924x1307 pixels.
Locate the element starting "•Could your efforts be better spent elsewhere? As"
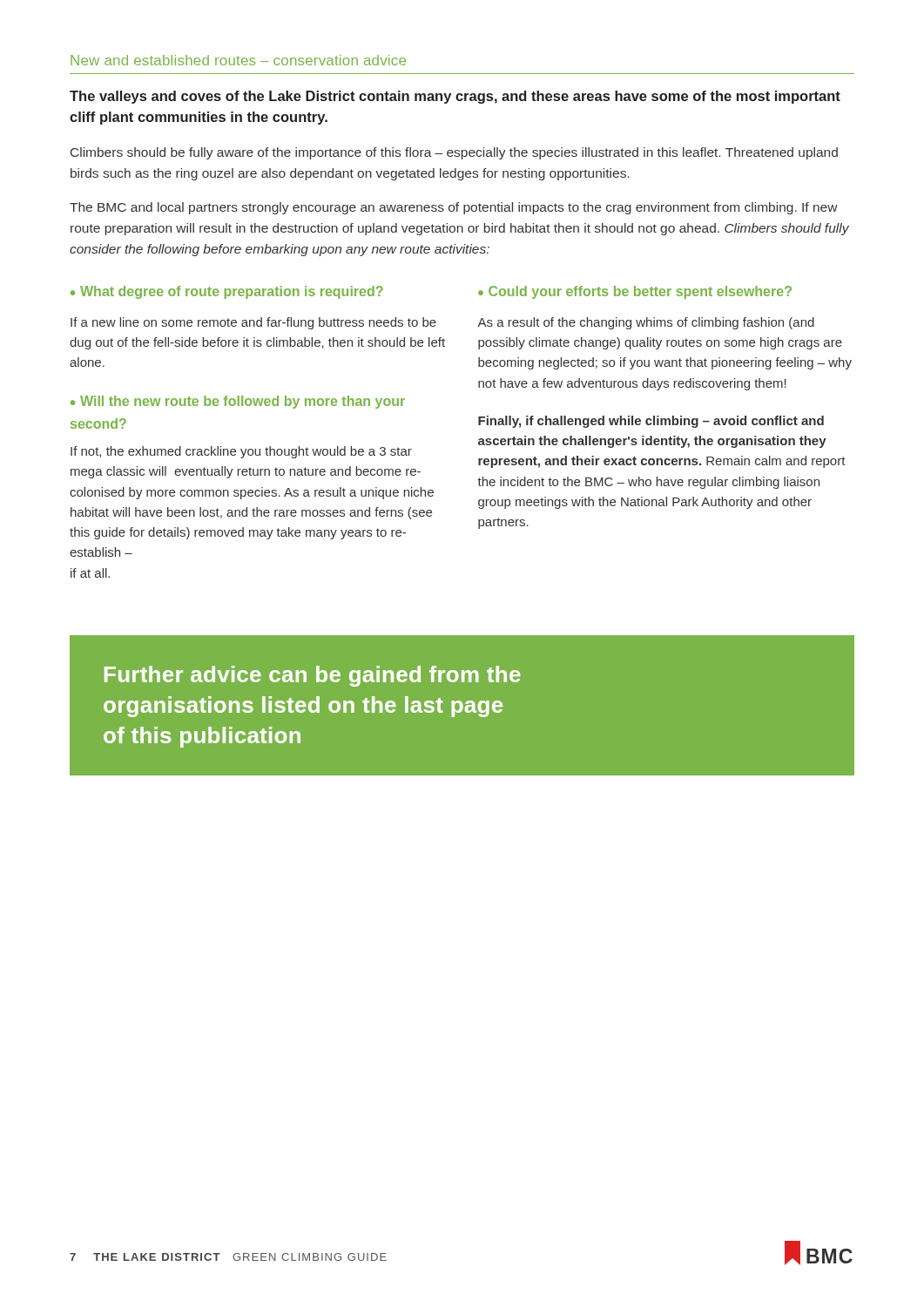tap(666, 337)
